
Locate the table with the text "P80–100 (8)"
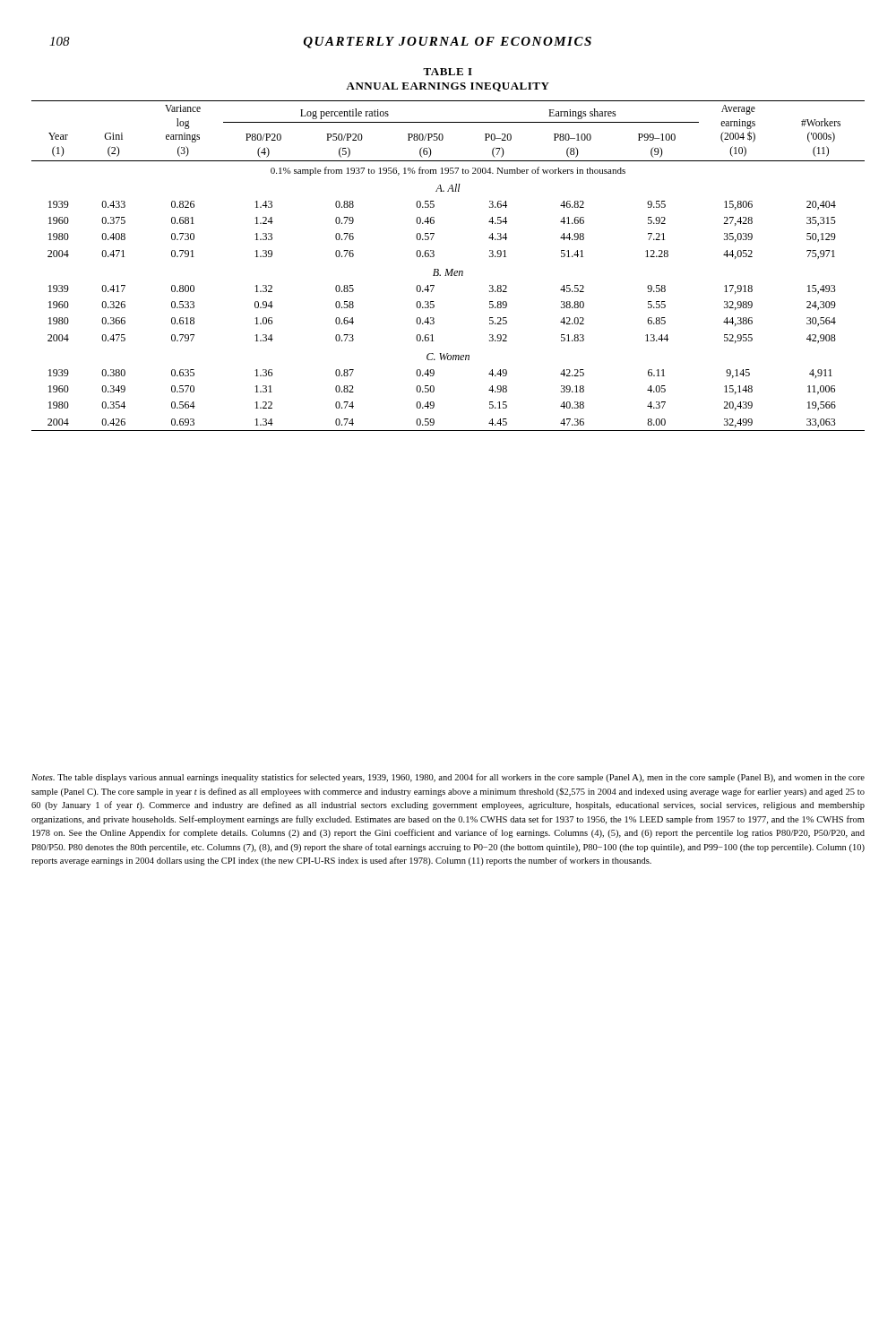coord(448,266)
